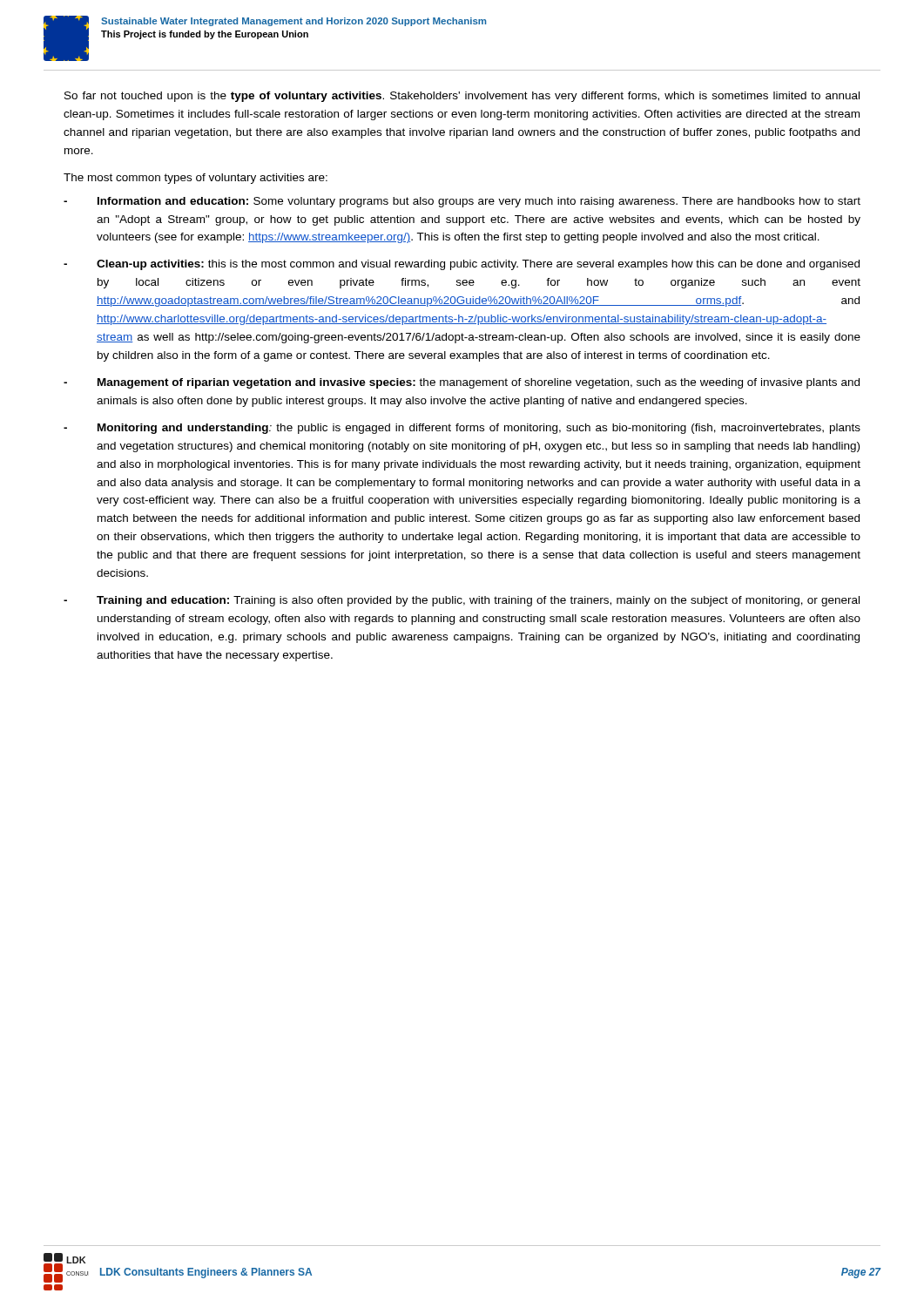Locate the list item with the text "- Monitoring and understanding:"
Screen dimensions: 1307x924
[x=462, y=501]
